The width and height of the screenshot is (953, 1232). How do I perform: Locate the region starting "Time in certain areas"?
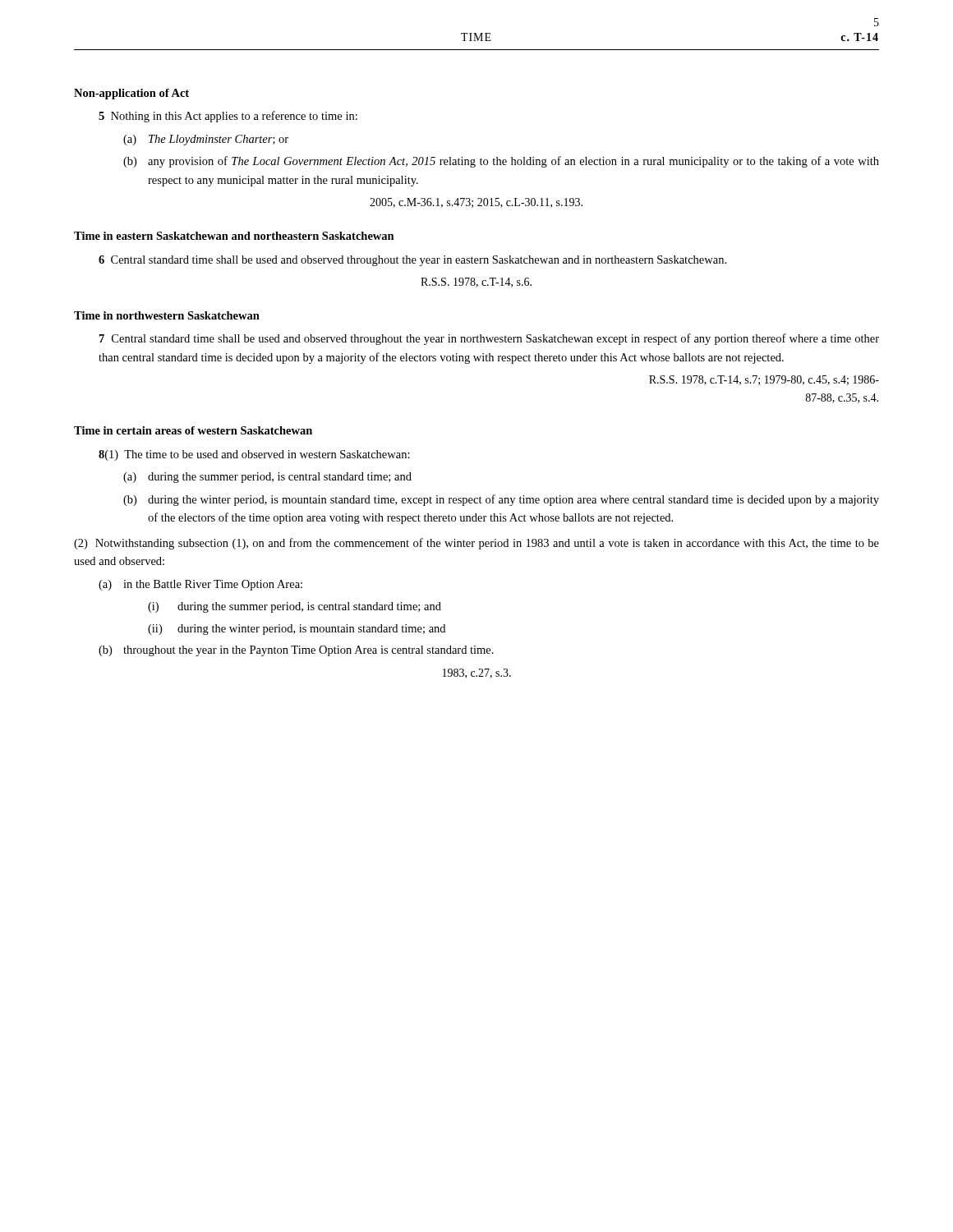(x=193, y=431)
